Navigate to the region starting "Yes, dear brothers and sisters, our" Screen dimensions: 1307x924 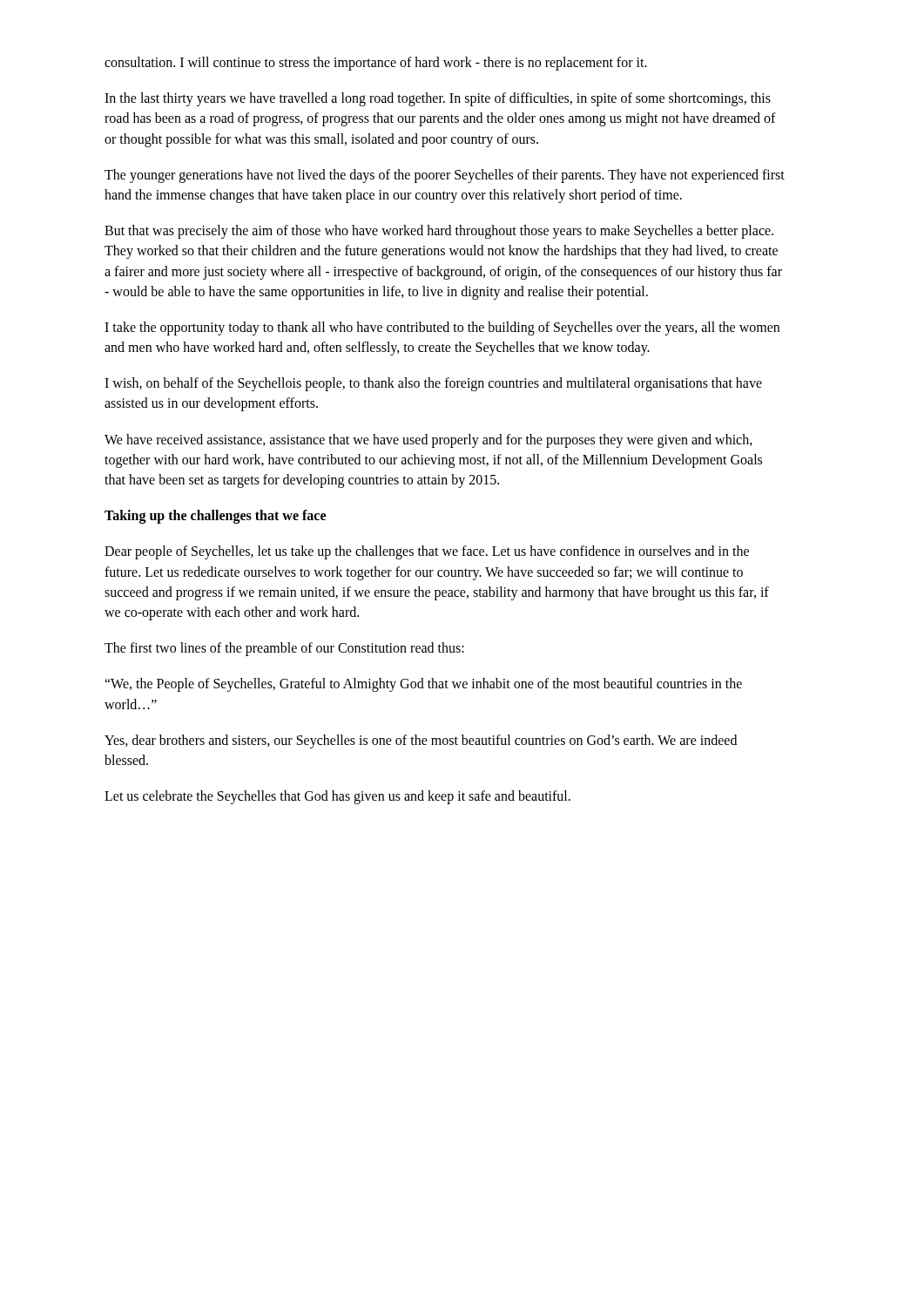421,750
